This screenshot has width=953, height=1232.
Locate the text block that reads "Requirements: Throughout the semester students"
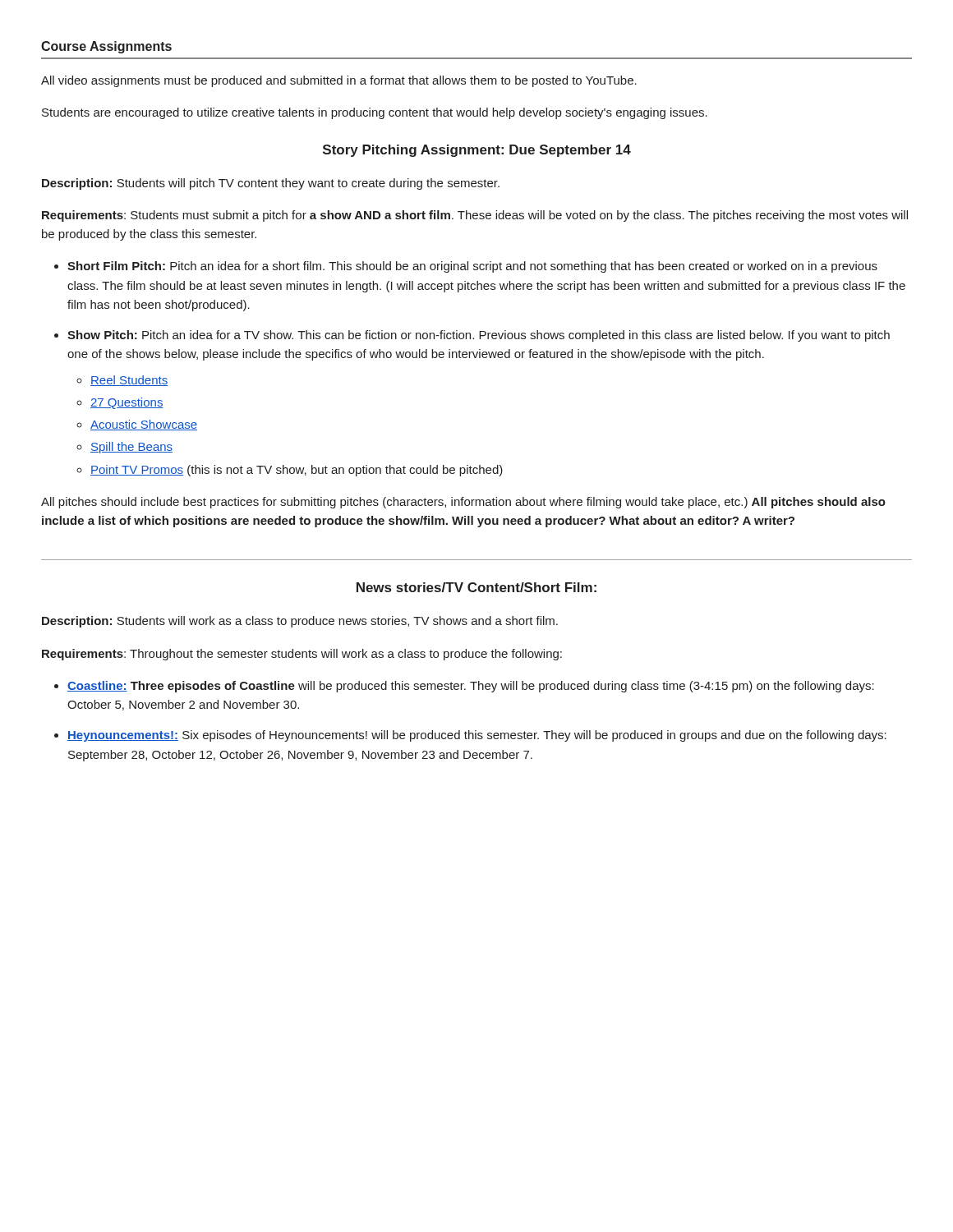tap(302, 653)
